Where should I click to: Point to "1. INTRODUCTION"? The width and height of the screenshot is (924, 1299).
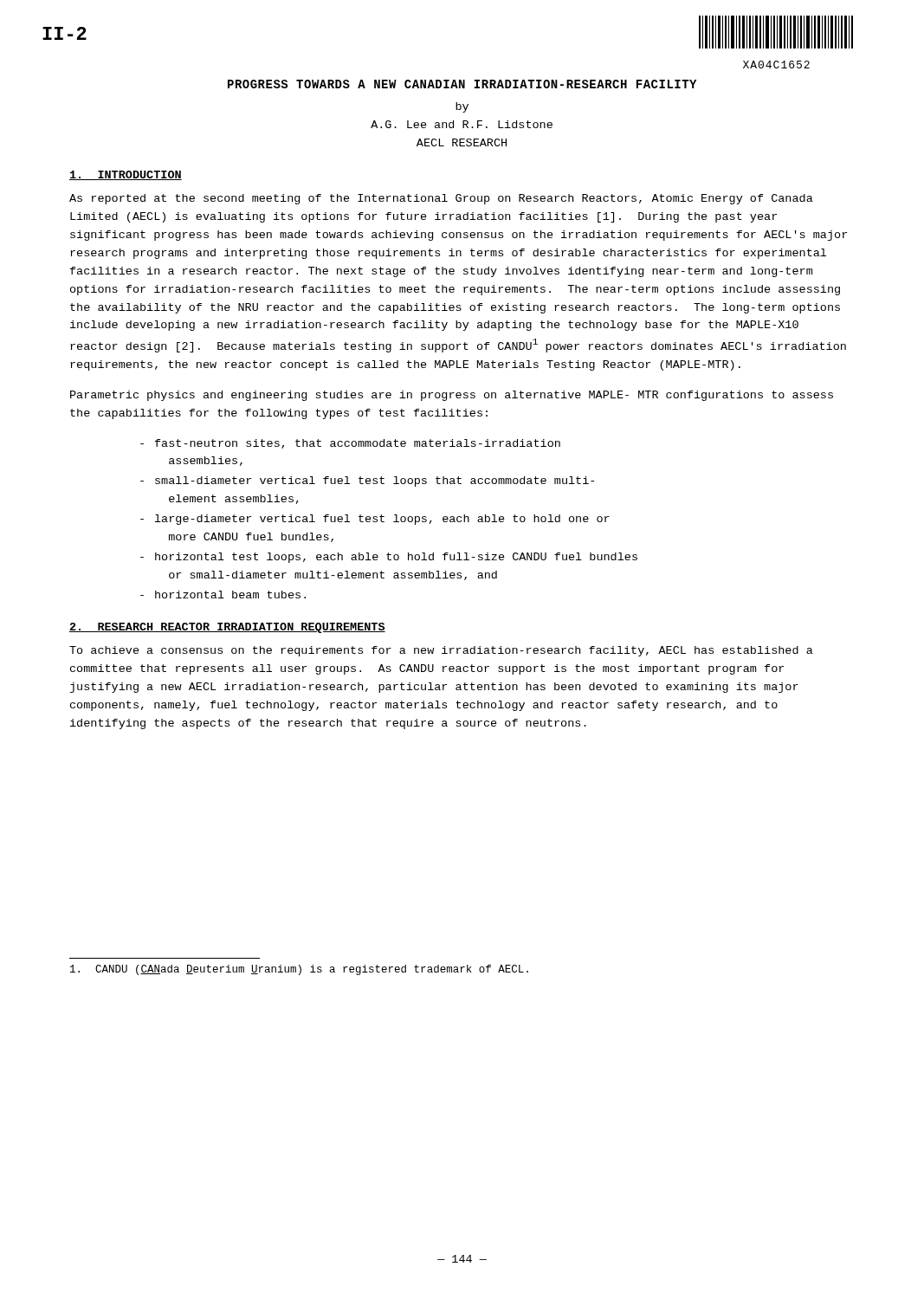(x=125, y=175)
